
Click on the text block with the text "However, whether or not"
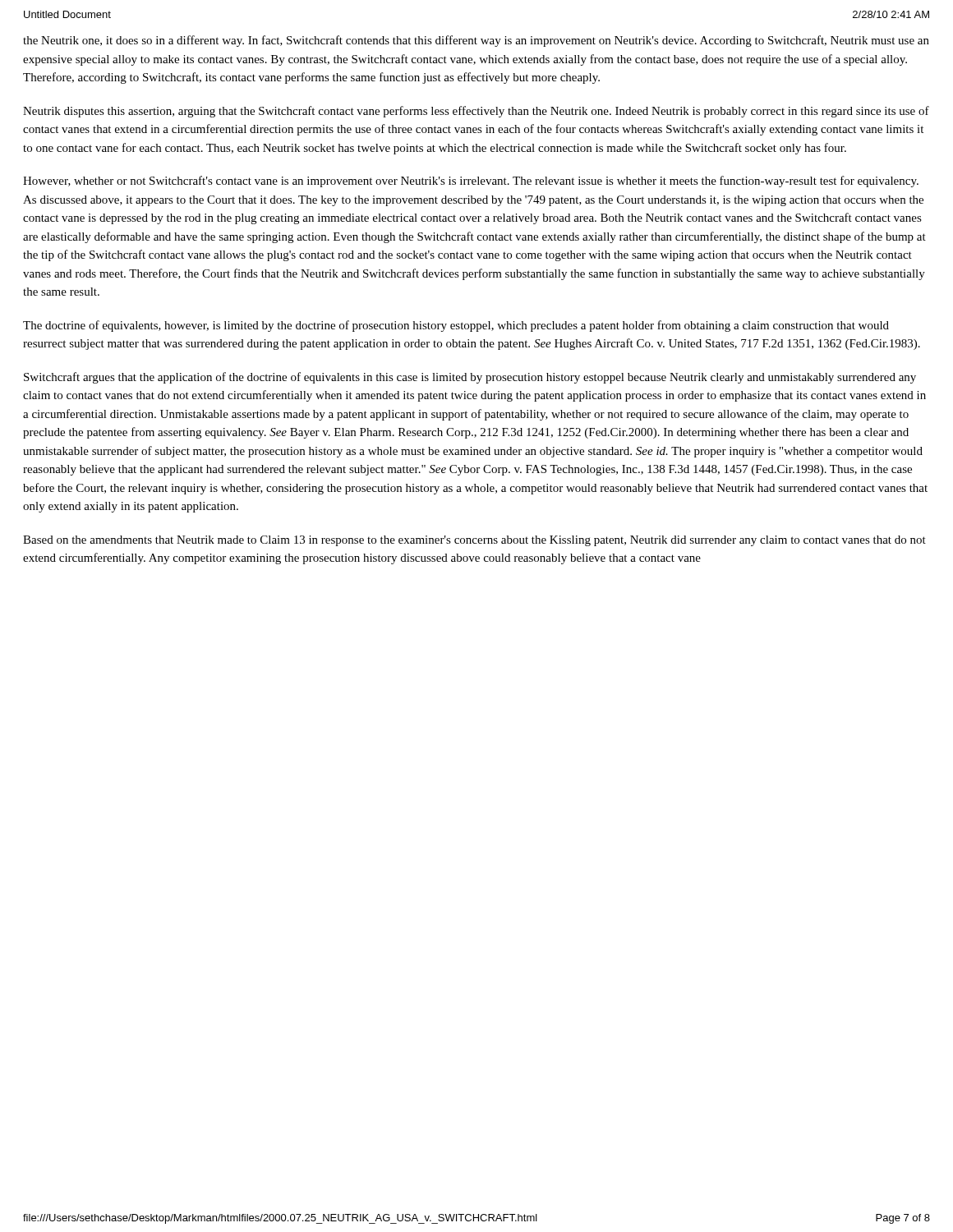474,236
